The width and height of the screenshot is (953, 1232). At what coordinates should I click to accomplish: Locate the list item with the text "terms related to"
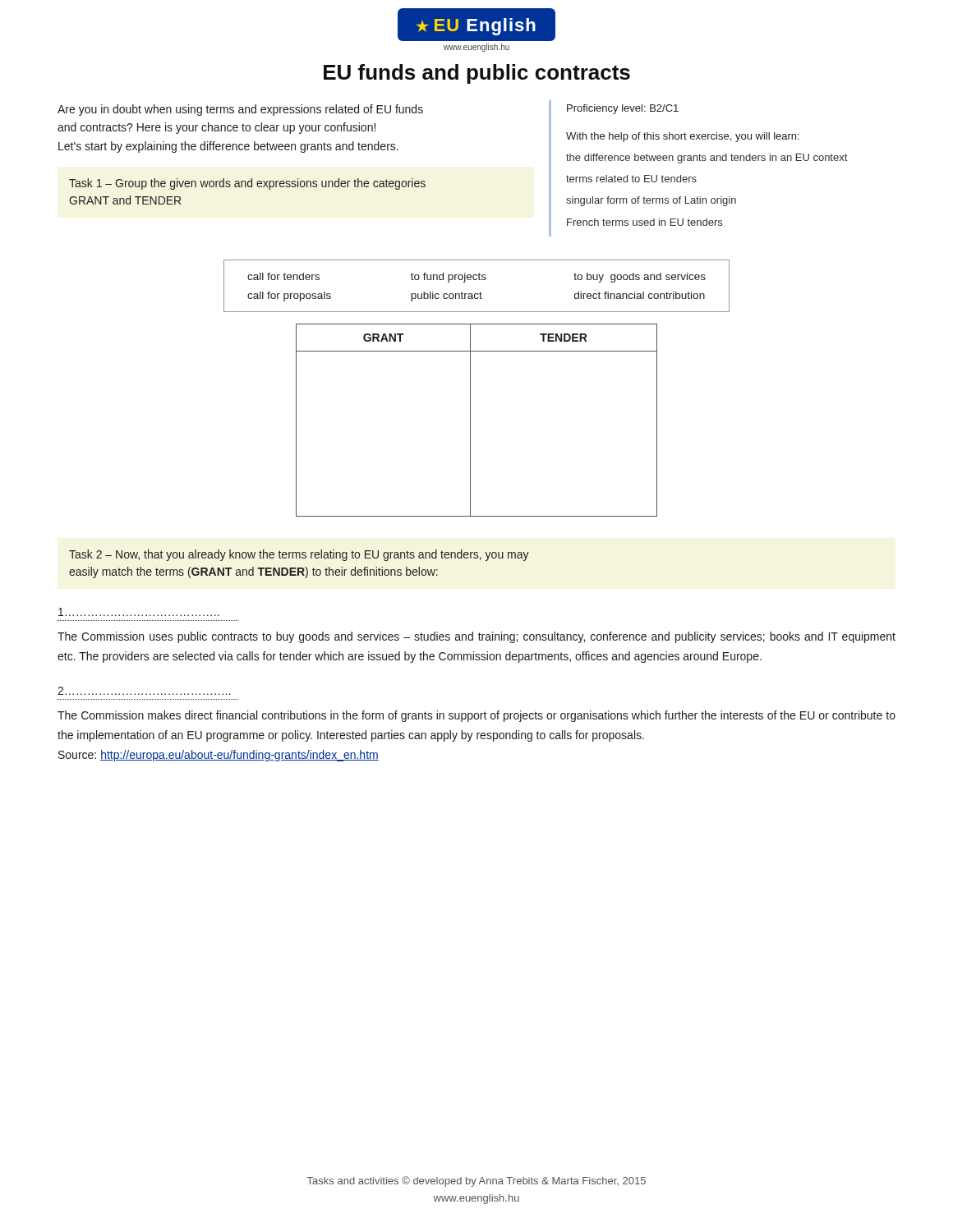click(x=631, y=179)
